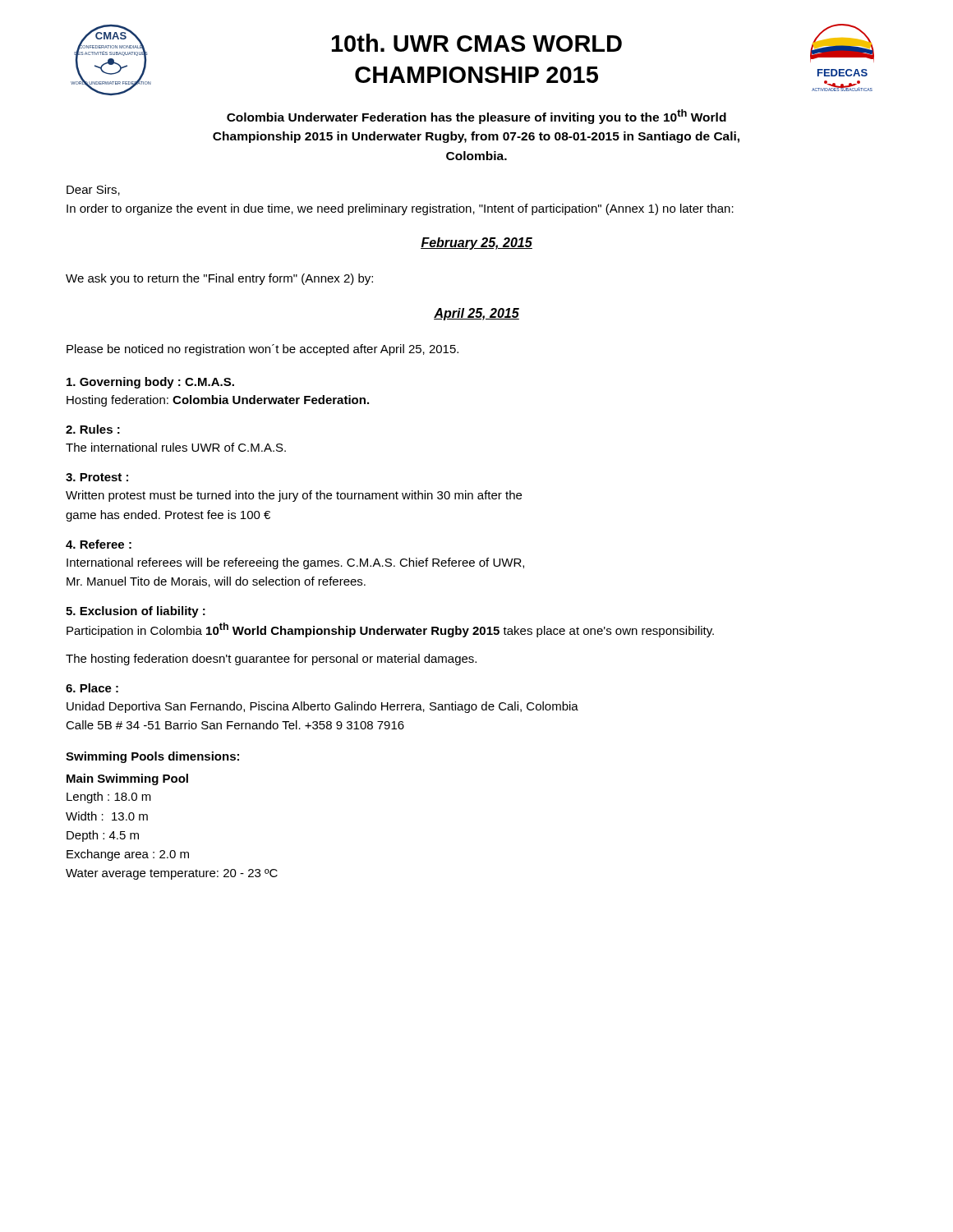Point to the block beginning "Length : 18.0 m Width"

coord(109,798)
